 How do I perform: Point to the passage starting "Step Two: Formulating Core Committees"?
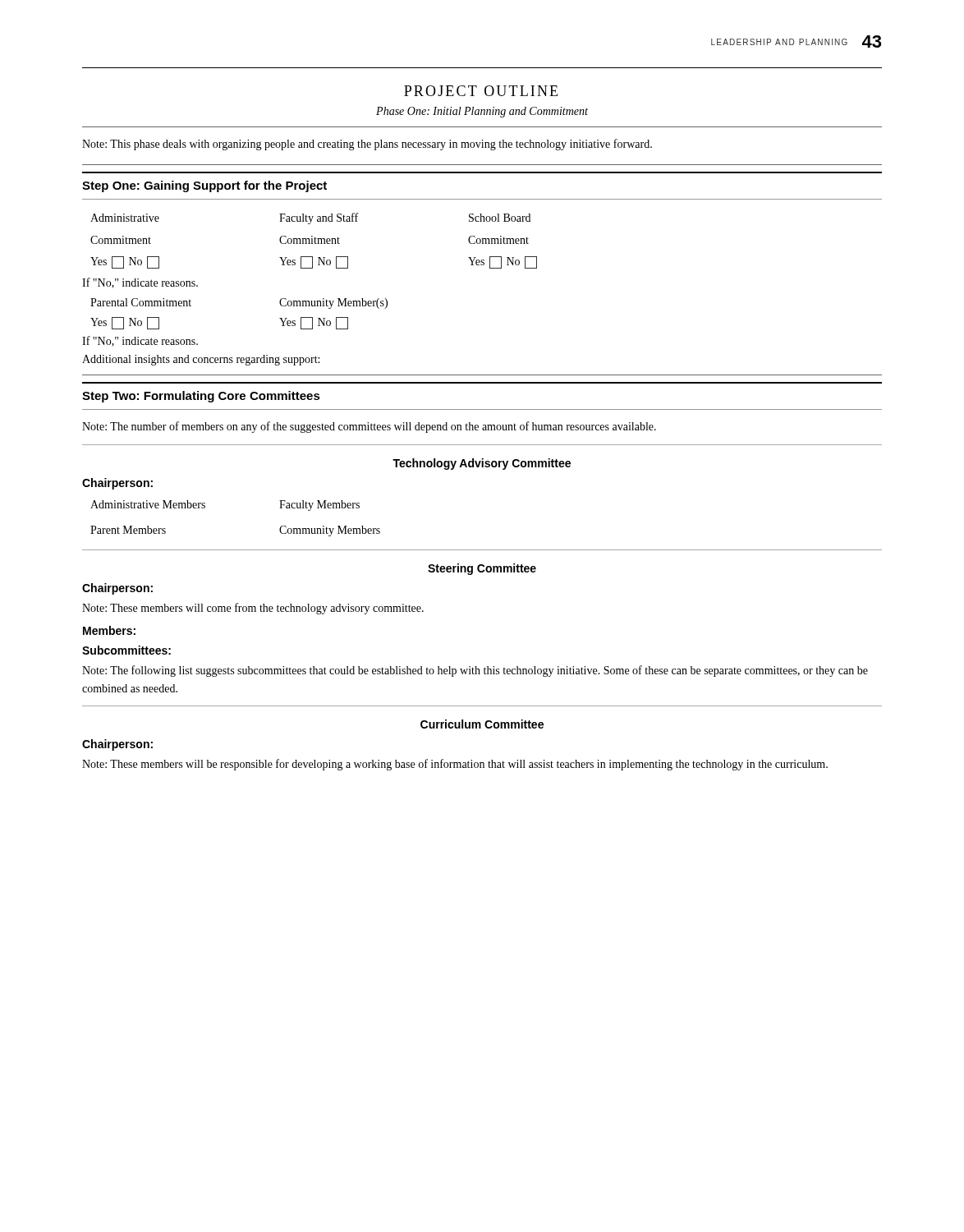(201, 397)
